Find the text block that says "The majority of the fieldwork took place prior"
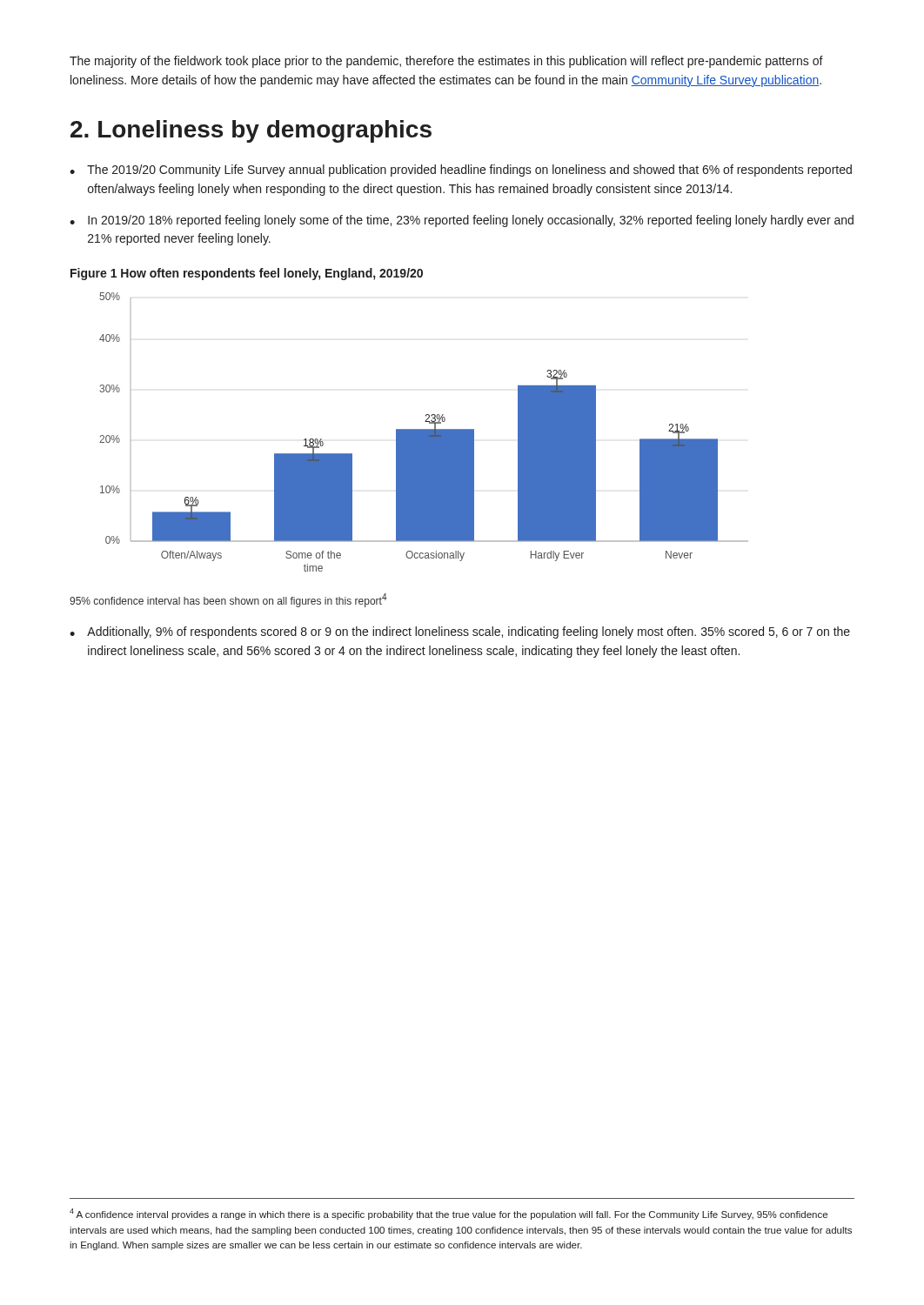The image size is (924, 1305). tap(446, 70)
